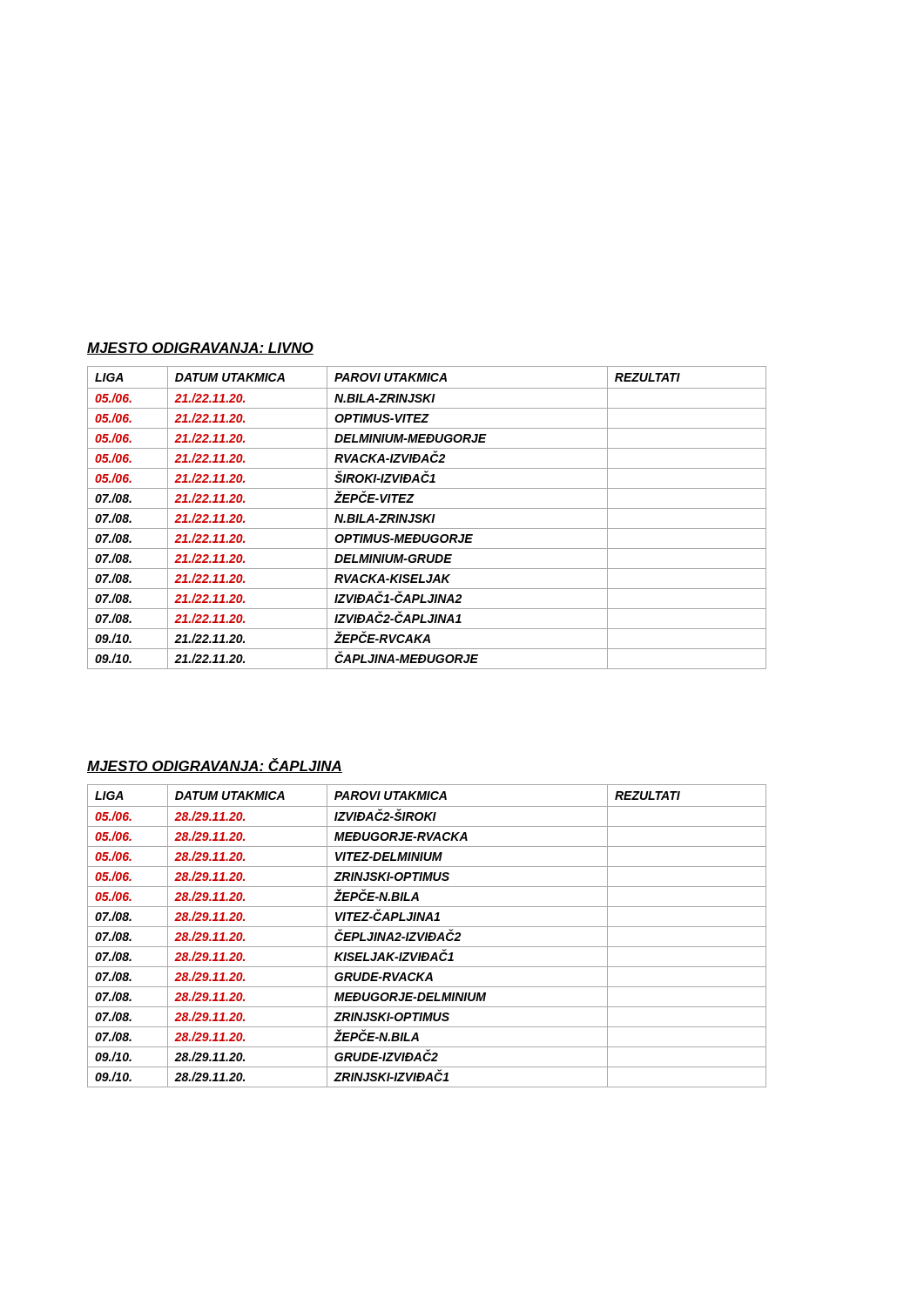The height and width of the screenshot is (1307, 924).
Task: Locate the text "MJESTO ODIGRAVANJA: LIVNO"
Action: tap(200, 348)
